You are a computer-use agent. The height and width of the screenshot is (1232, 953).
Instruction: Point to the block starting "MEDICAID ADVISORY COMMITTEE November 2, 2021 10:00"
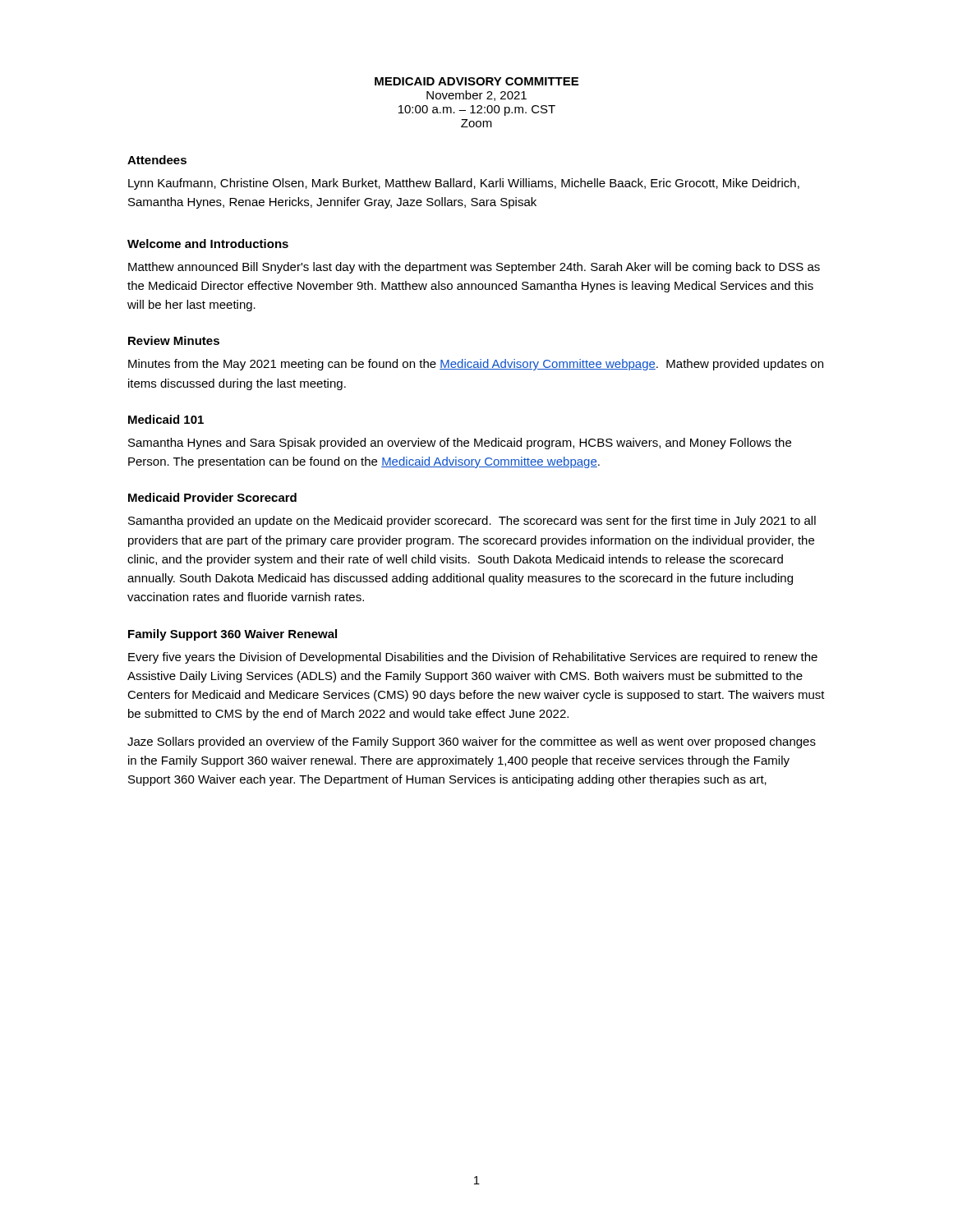[x=476, y=102]
